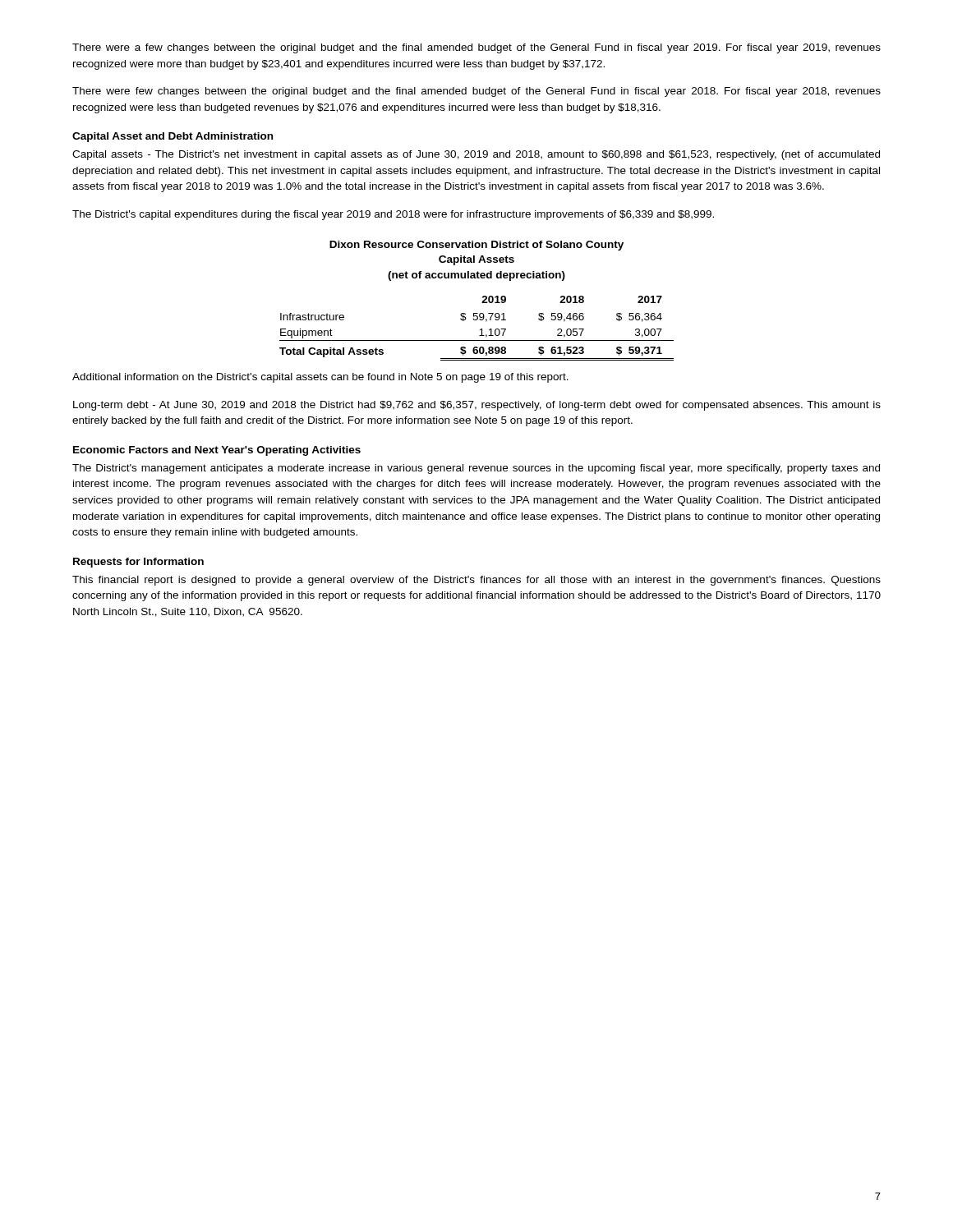Image resolution: width=953 pixels, height=1232 pixels.
Task: Click on the text block that reads "This financial report is designed to provide a"
Action: click(x=476, y=595)
